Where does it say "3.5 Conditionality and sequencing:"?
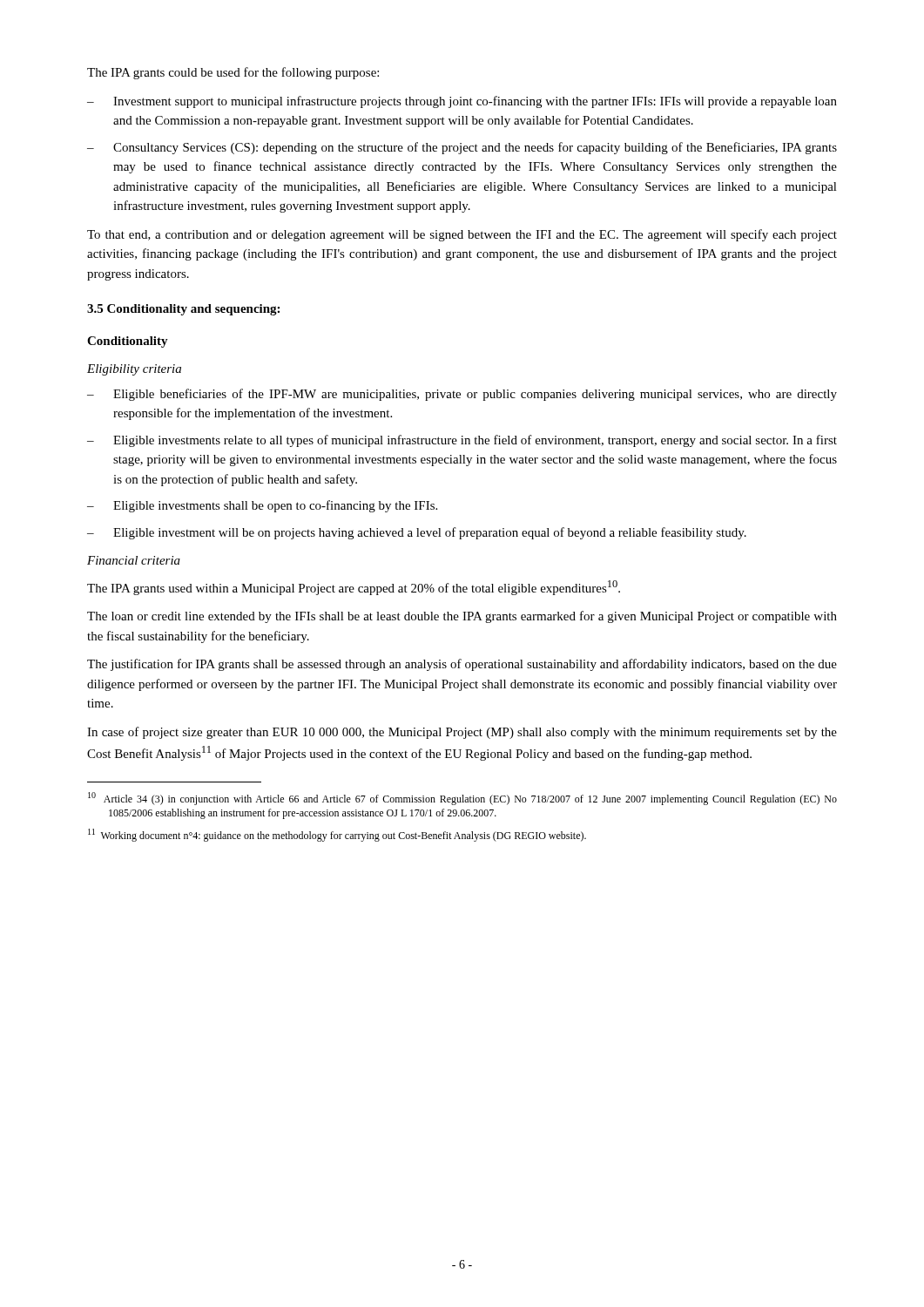924x1307 pixels. (x=183, y=310)
